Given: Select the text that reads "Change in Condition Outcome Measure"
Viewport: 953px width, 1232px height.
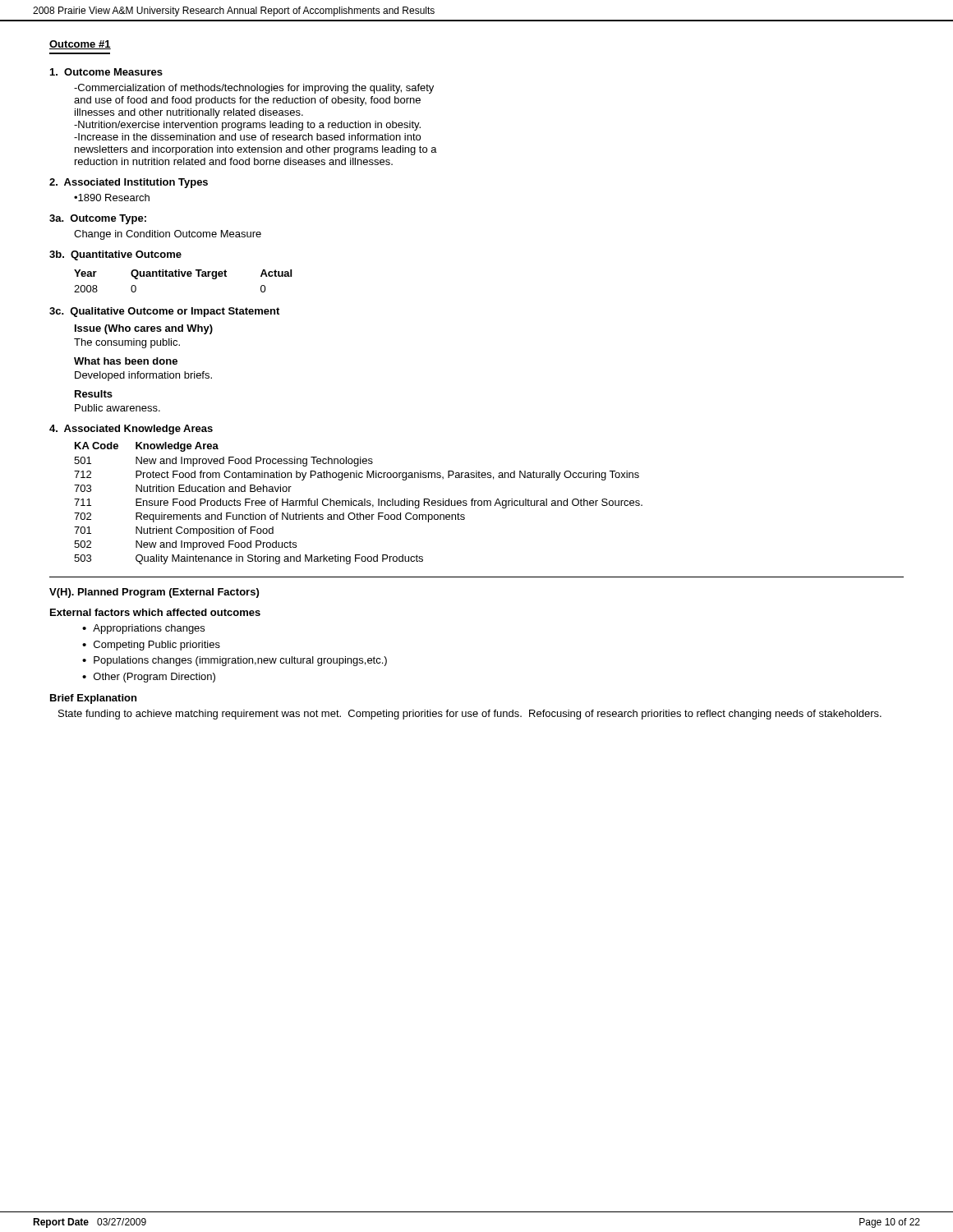Looking at the screenshot, I should click(x=168, y=234).
